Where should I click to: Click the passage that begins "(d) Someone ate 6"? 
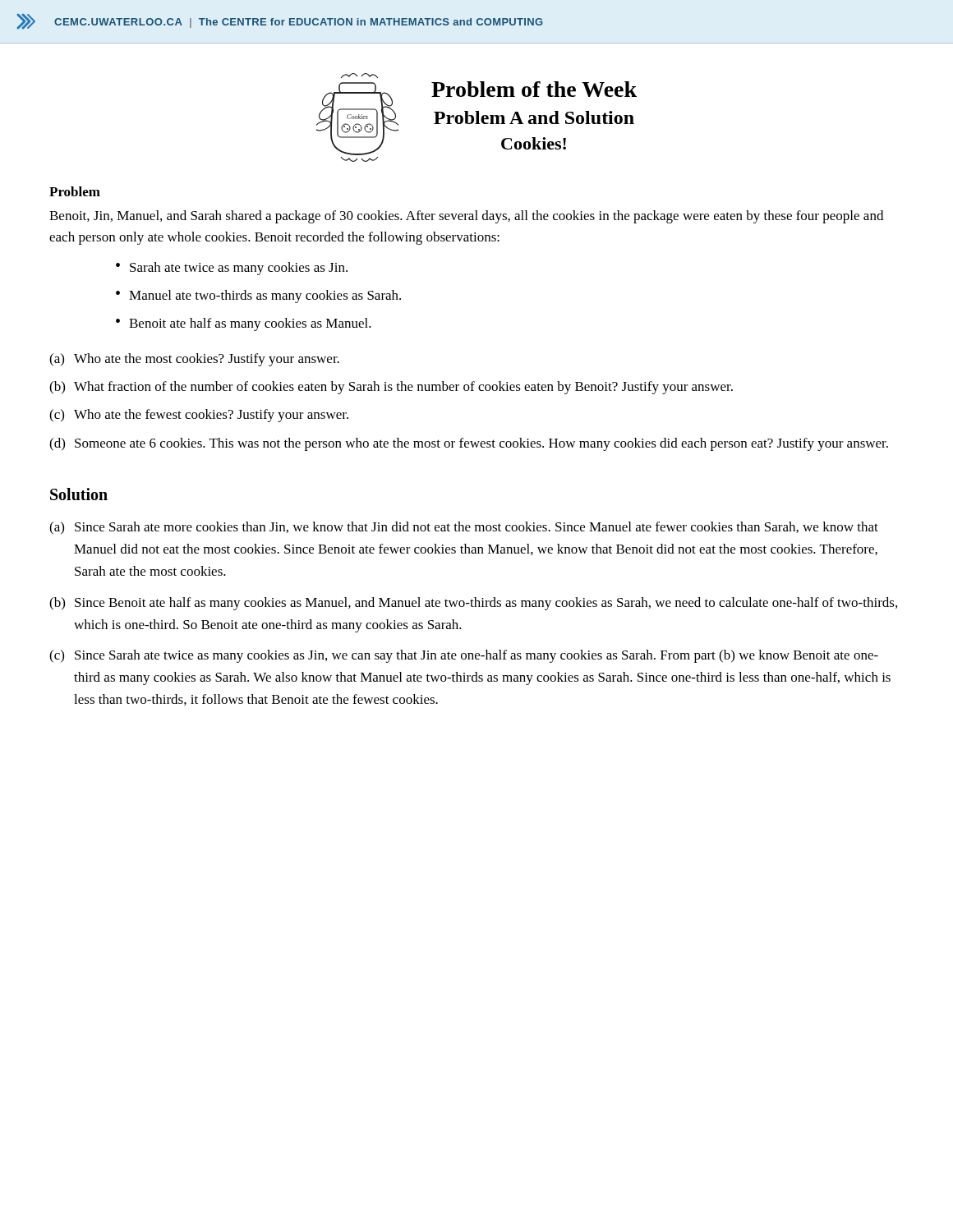(469, 443)
